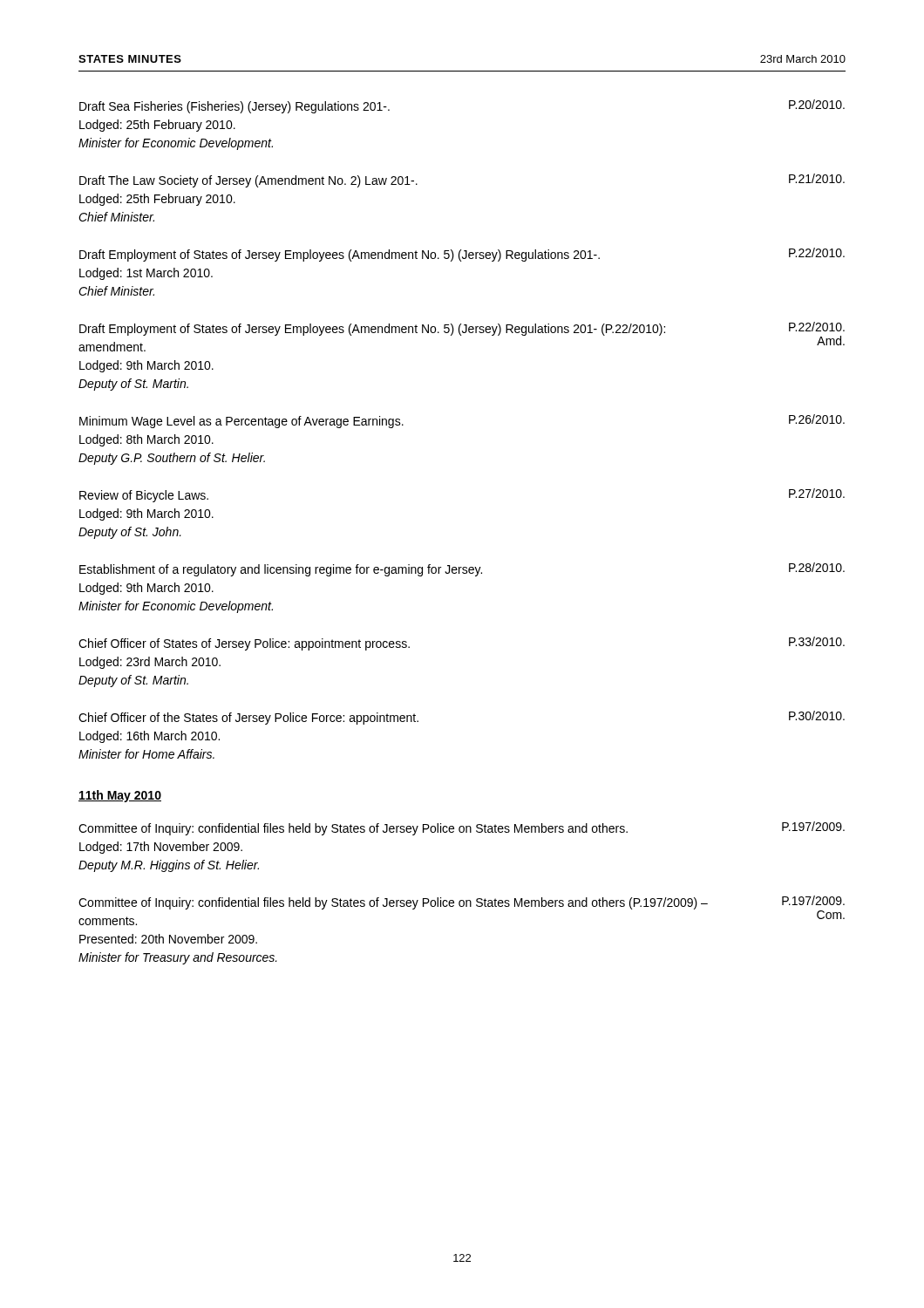The width and height of the screenshot is (924, 1308).
Task: Navigate to the text starting "Draft Sea Fisheries (Fisheries) (Jersey) Regulations 201-."
Action: click(x=231, y=107)
